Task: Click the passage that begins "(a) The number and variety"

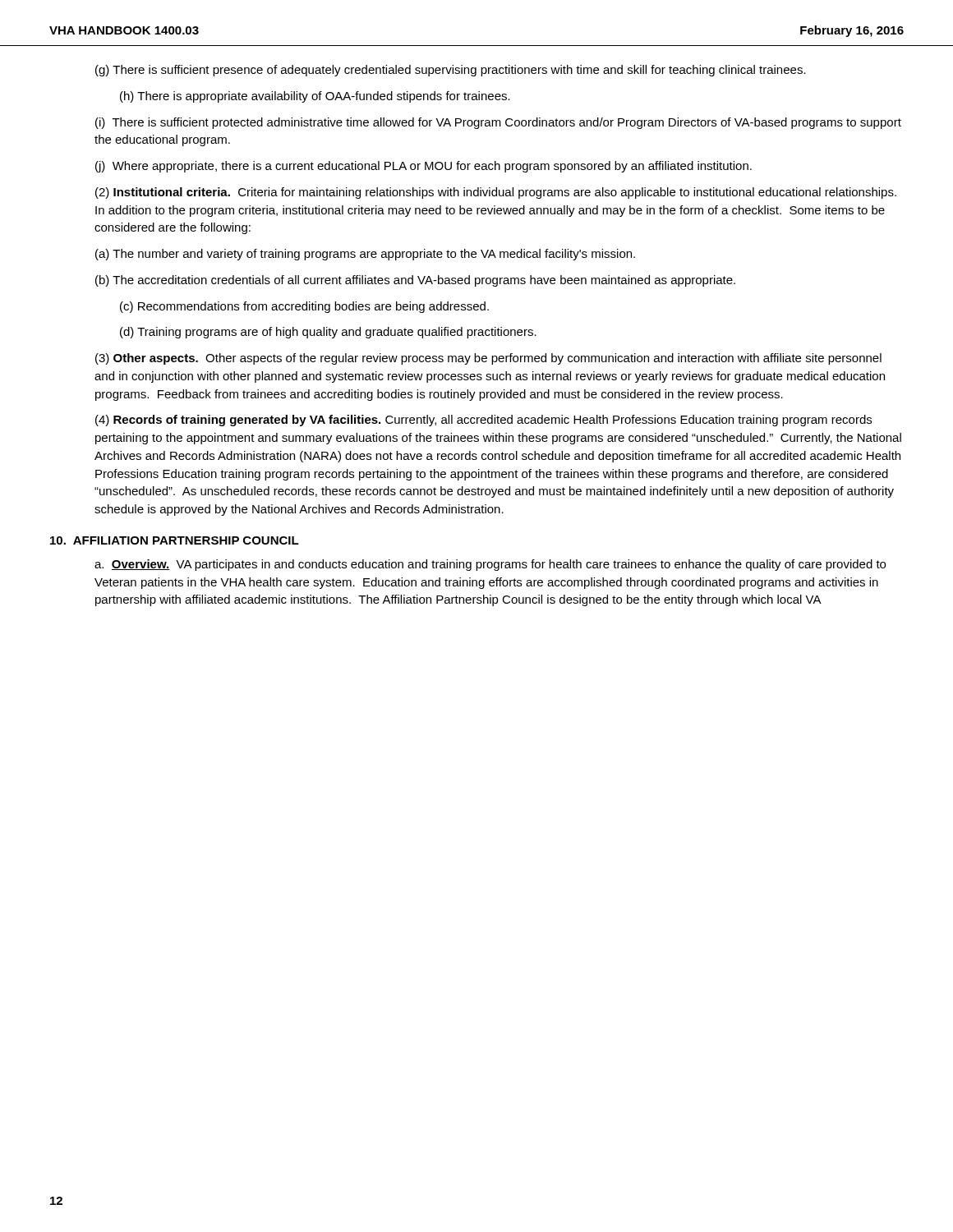Action: pos(365,253)
